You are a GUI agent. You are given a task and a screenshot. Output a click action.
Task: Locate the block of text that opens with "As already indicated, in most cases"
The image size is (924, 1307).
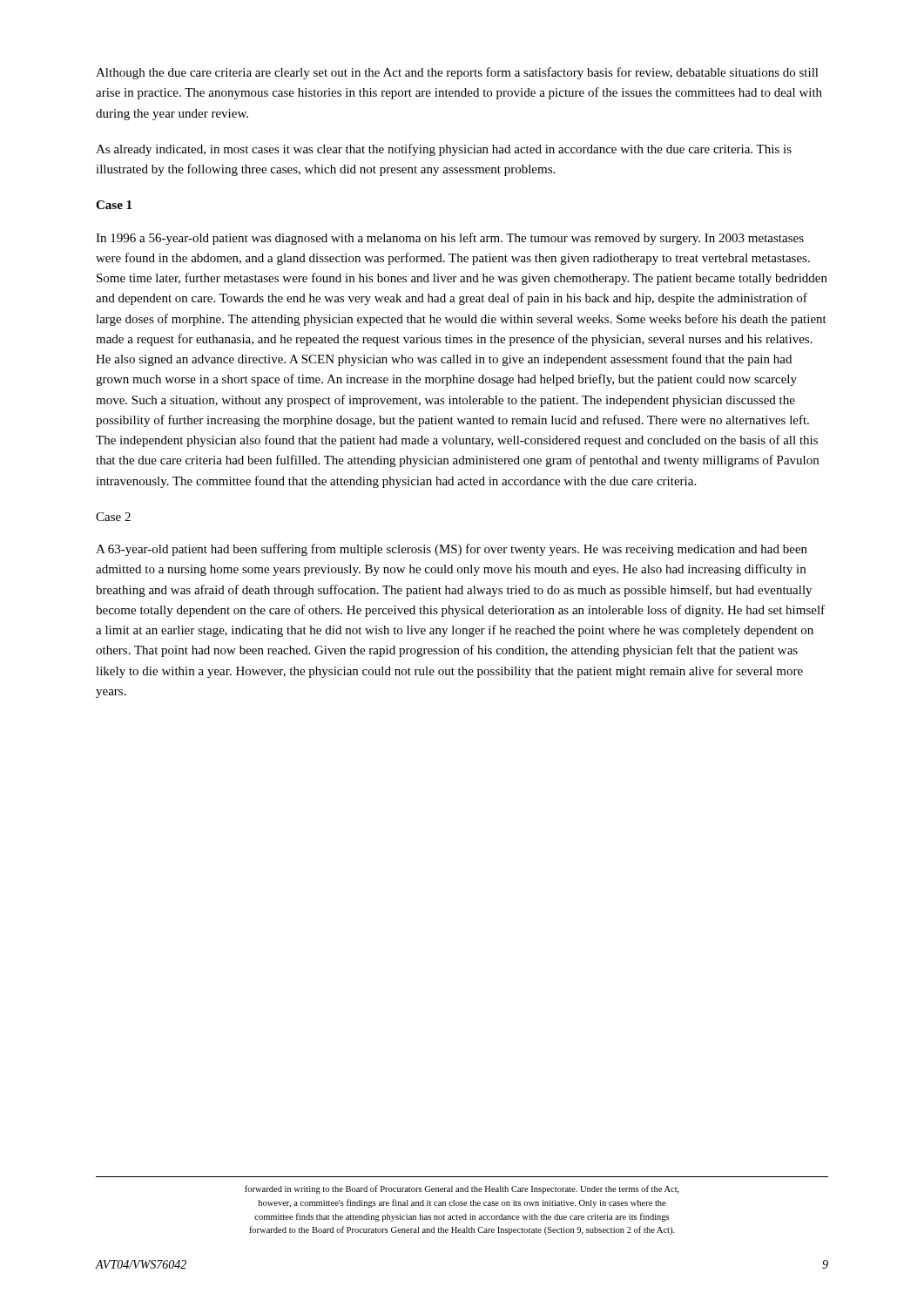tap(444, 159)
